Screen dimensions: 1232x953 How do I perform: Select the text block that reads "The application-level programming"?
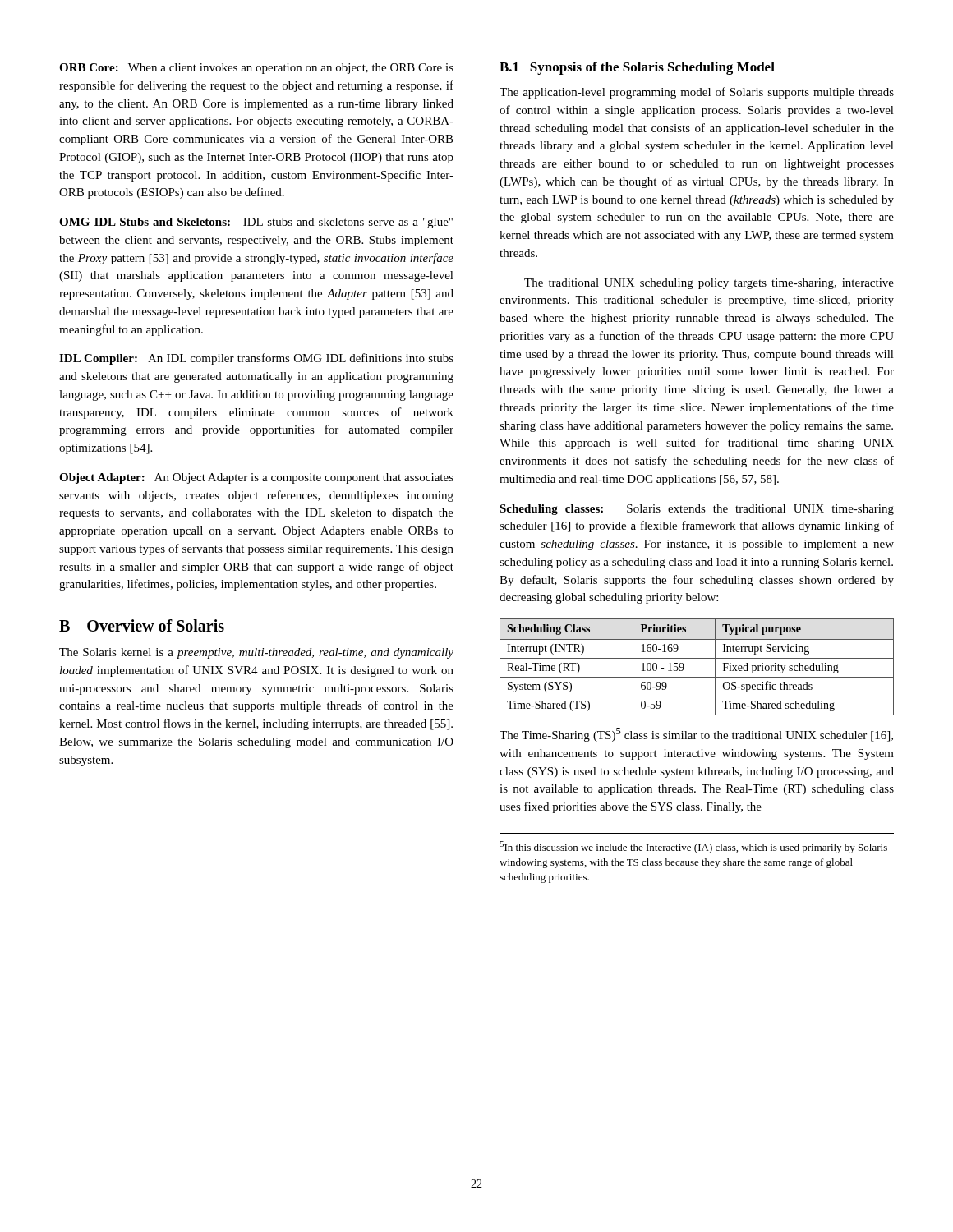697,172
